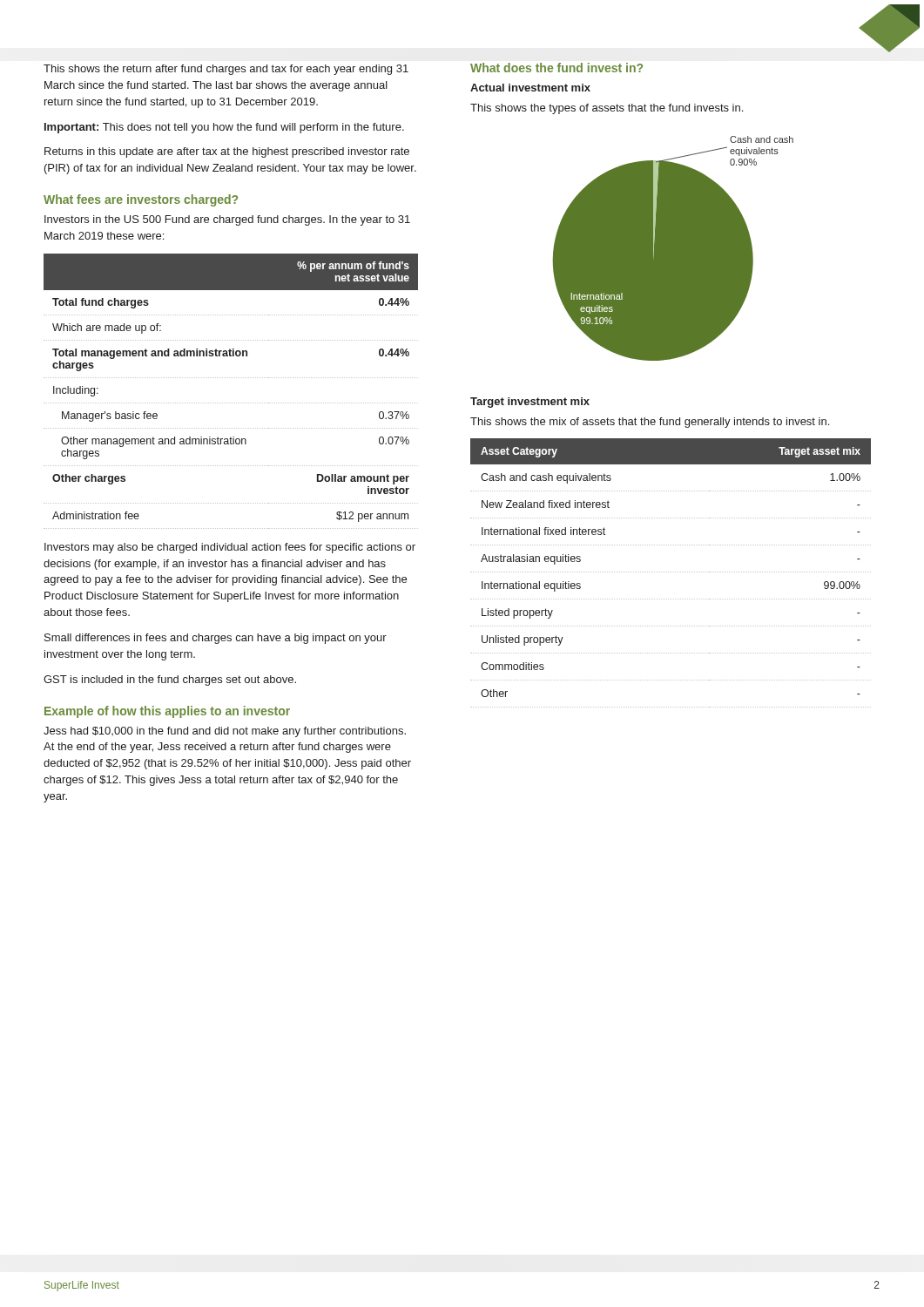This screenshot has width=924, height=1307.
Task: Click on the region starting "Small differences in"
Action: pyautogui.click(x=215, y=646)
